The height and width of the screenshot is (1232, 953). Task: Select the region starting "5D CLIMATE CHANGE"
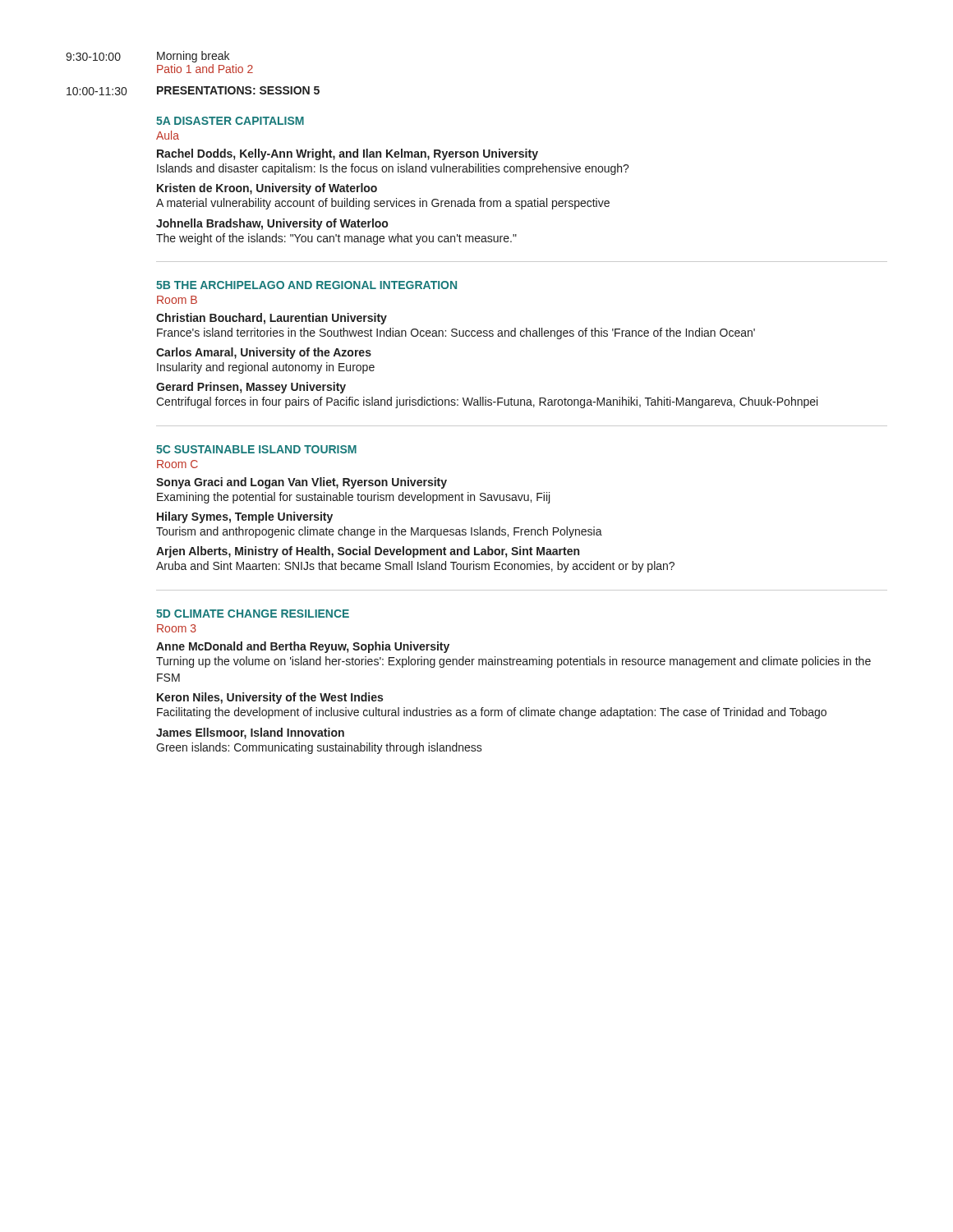click(253, 613)
